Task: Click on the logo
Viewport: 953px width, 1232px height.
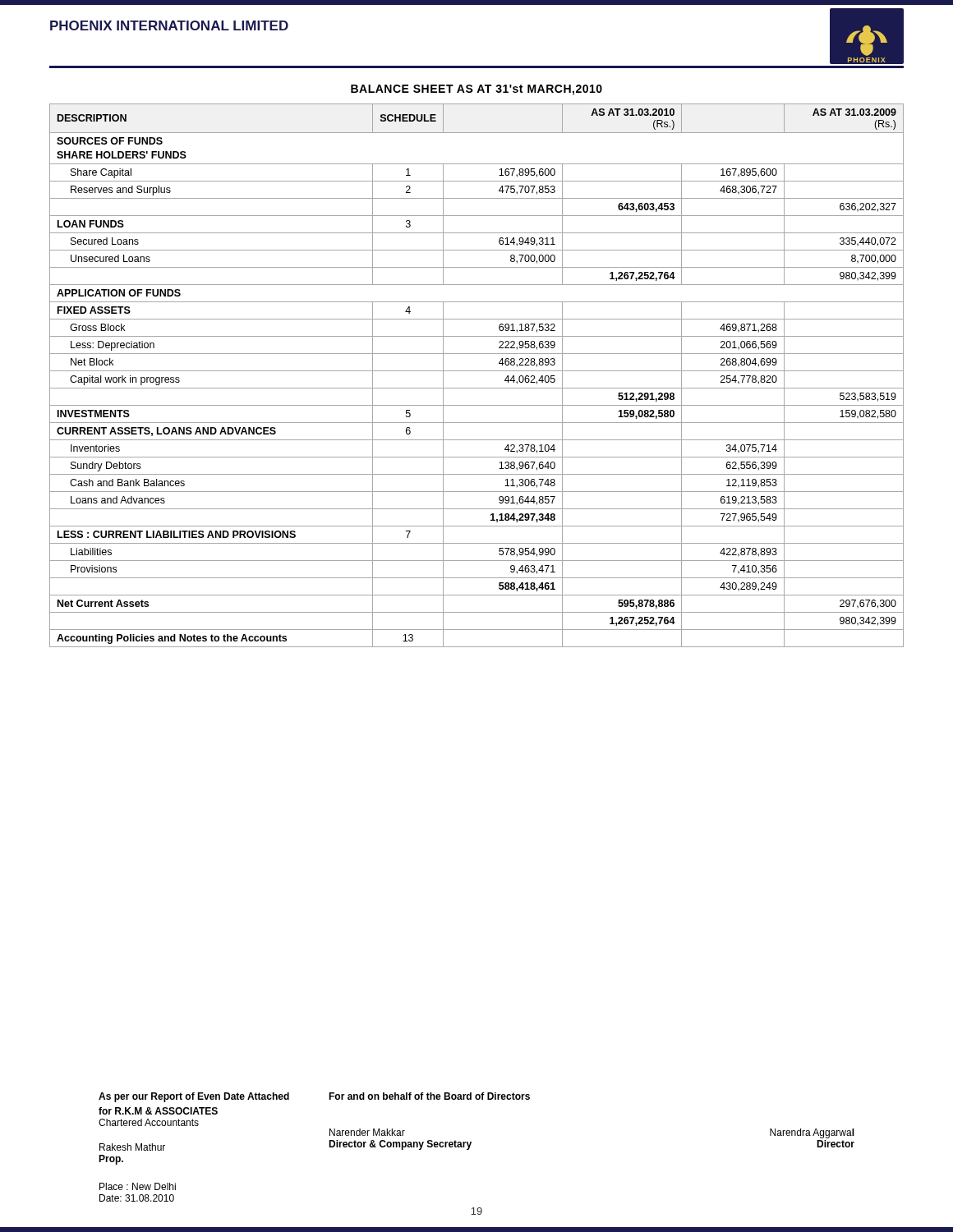Action: coord(867,37)
